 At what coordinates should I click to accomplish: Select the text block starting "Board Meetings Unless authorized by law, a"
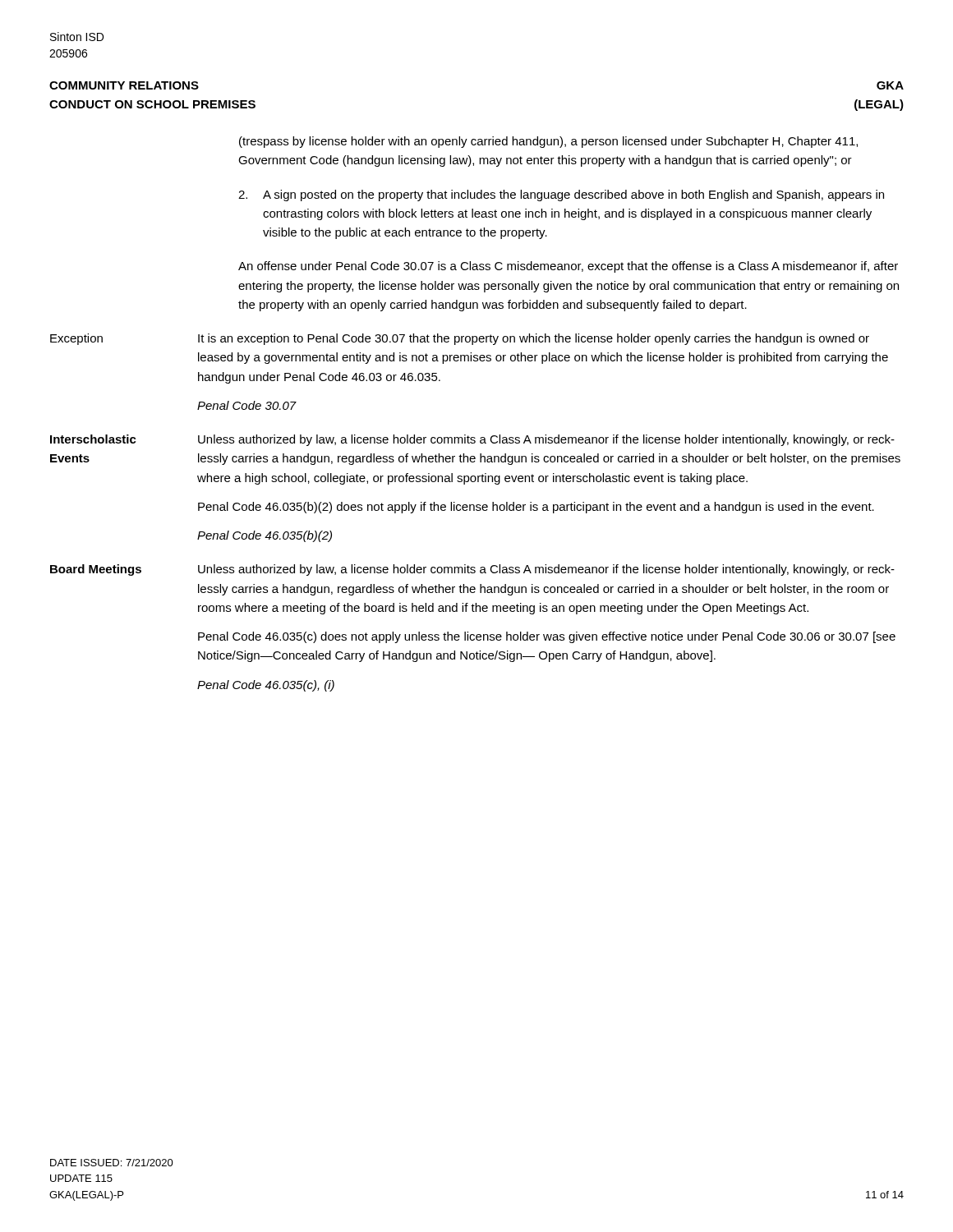click(476, 627)
